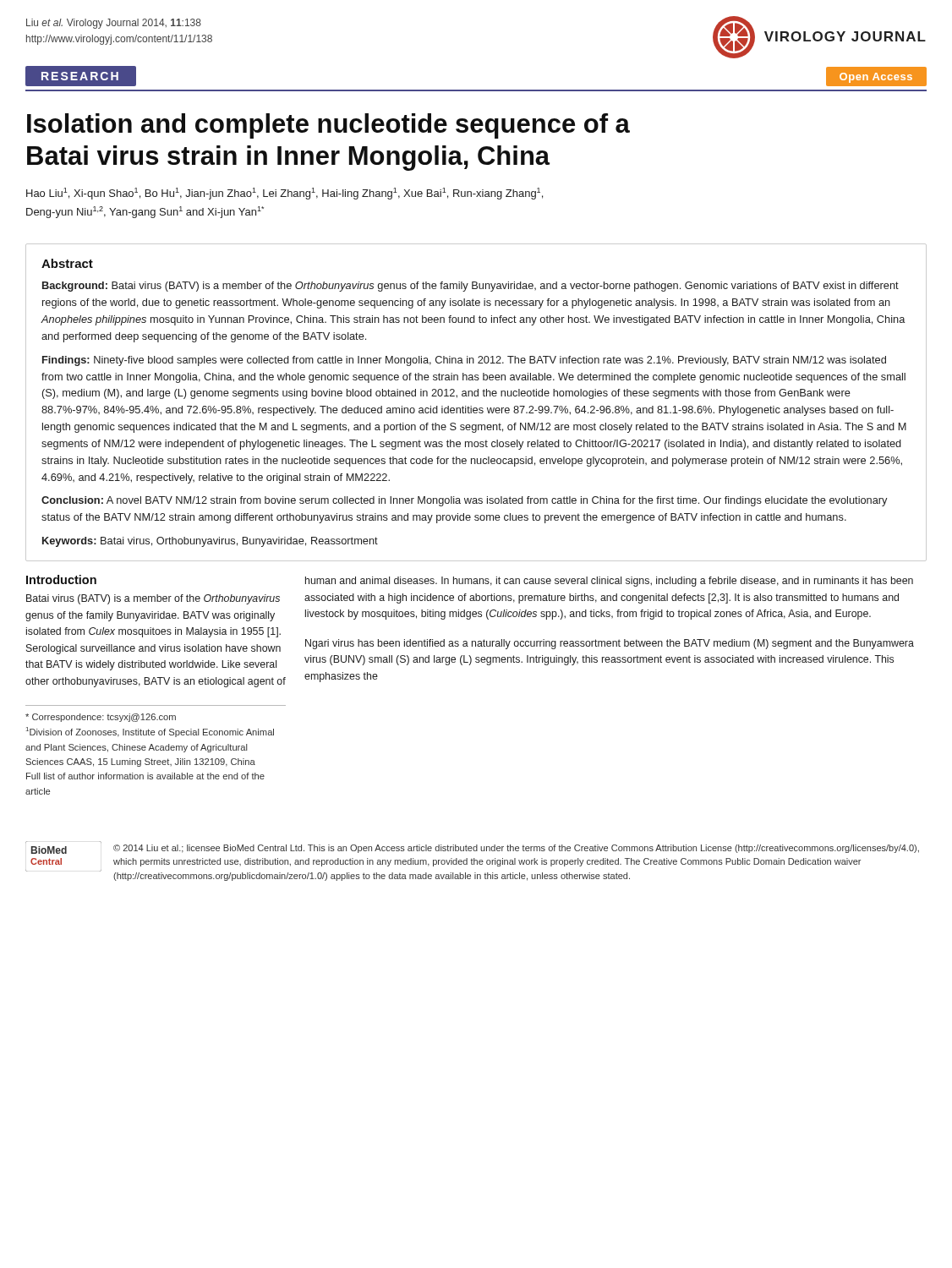Find the text block starting "Findings: Ninety-five blood samples"
Image resolution: width=952 pixels, height=1268 pixels.
pyautogui.click(x=474, y=418)
